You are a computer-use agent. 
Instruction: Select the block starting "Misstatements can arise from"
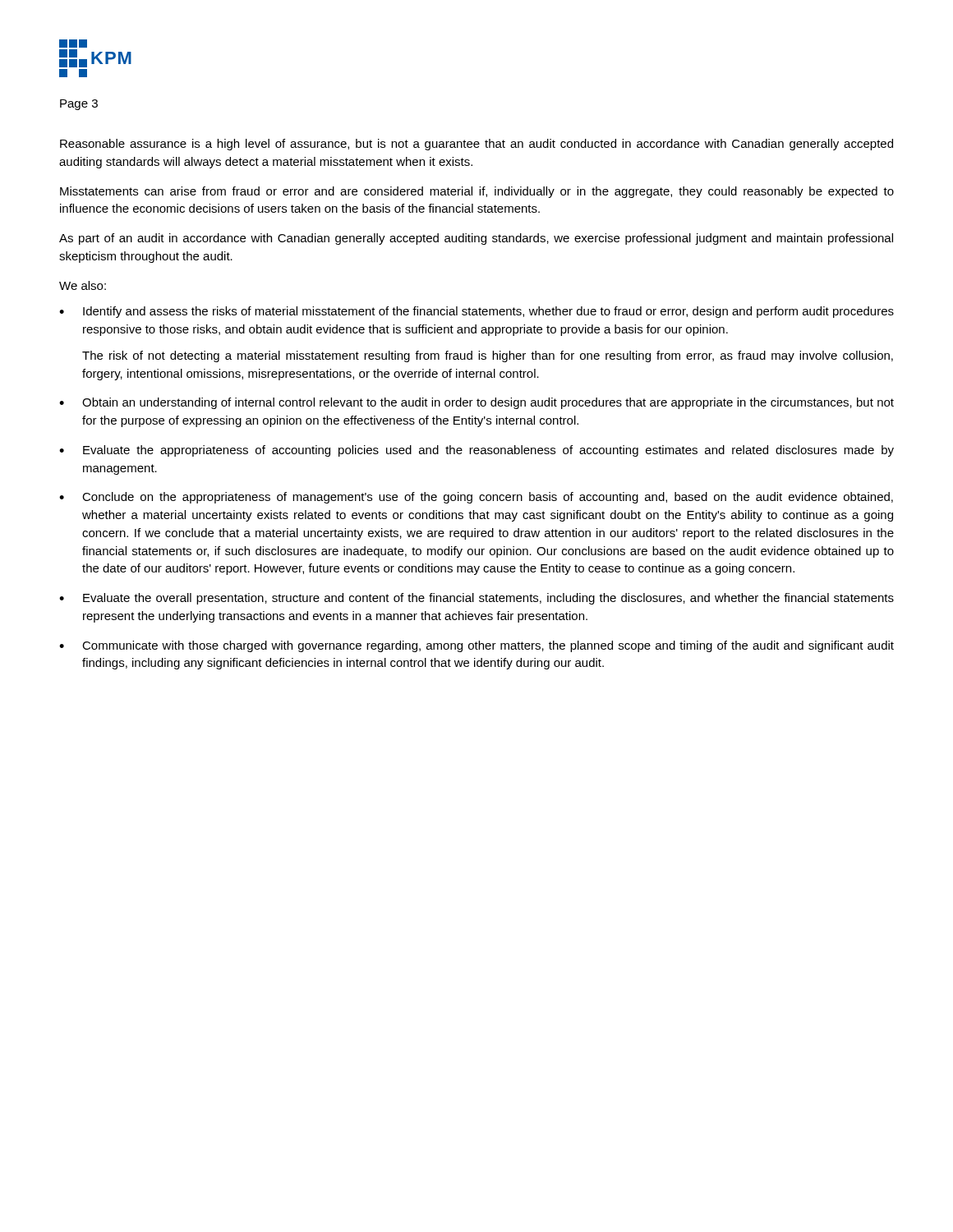coord(476,199)
